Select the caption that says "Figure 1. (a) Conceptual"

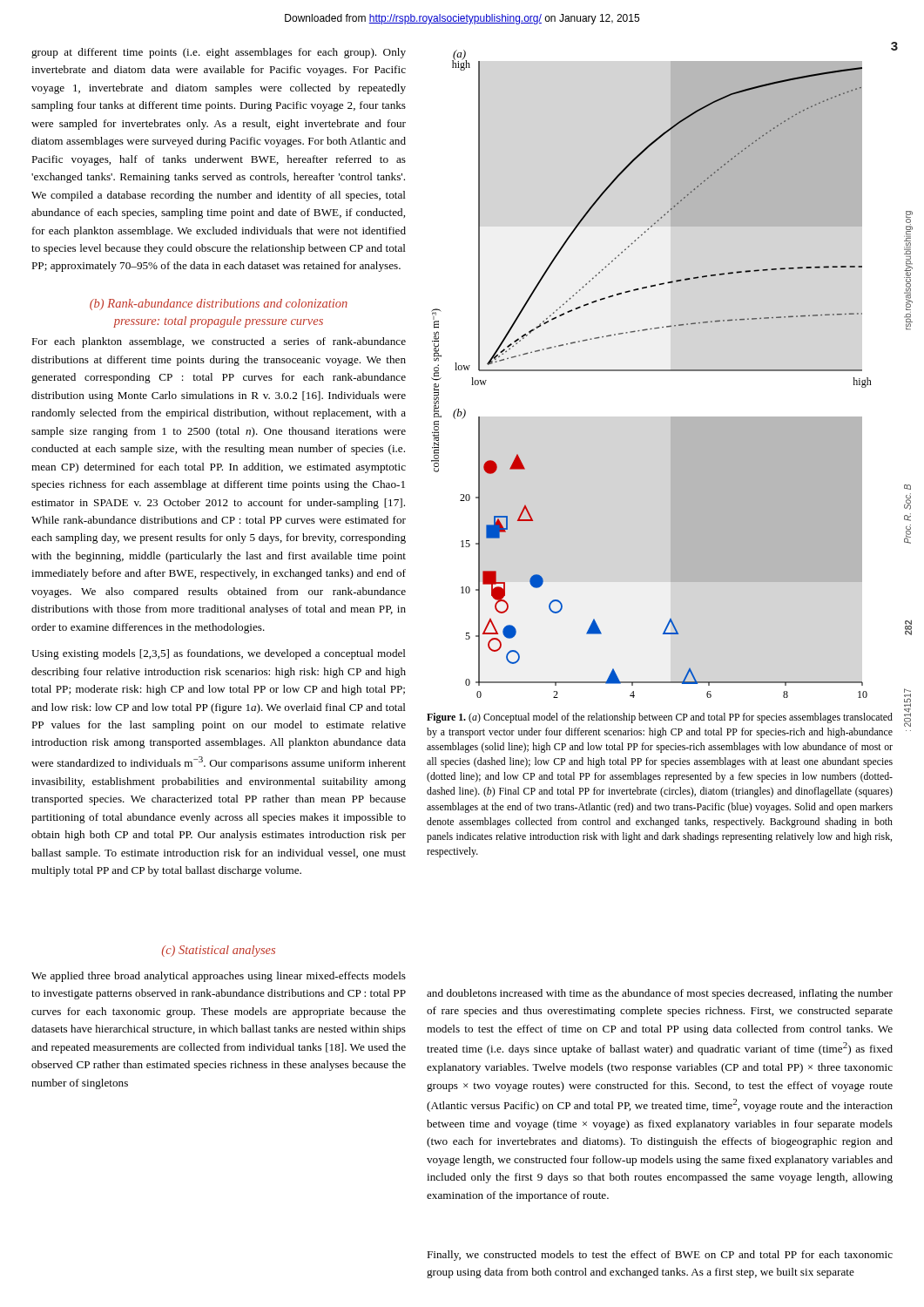pos(660,784)
